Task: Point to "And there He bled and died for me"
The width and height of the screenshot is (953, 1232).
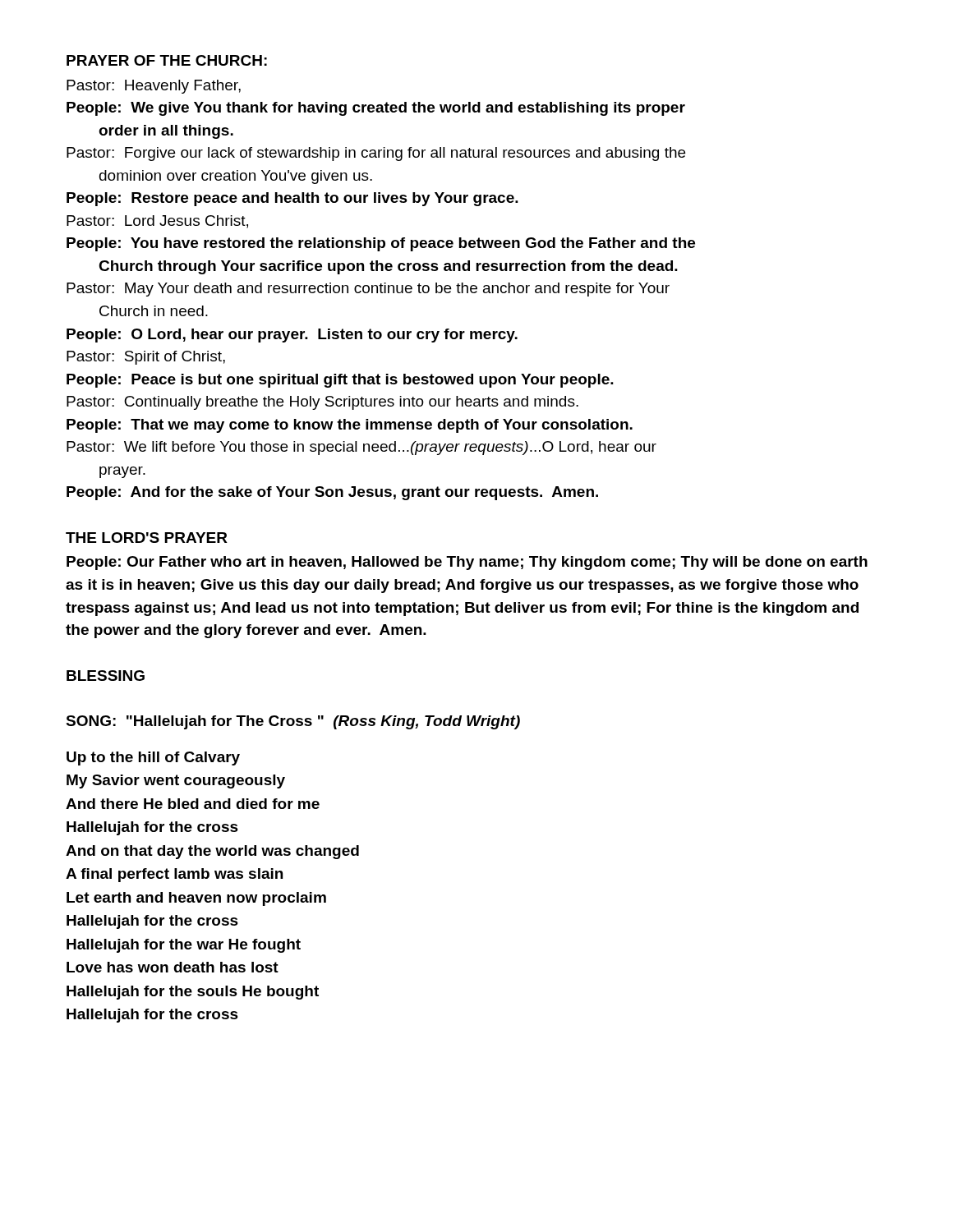Action: click(x=193, y=804)
